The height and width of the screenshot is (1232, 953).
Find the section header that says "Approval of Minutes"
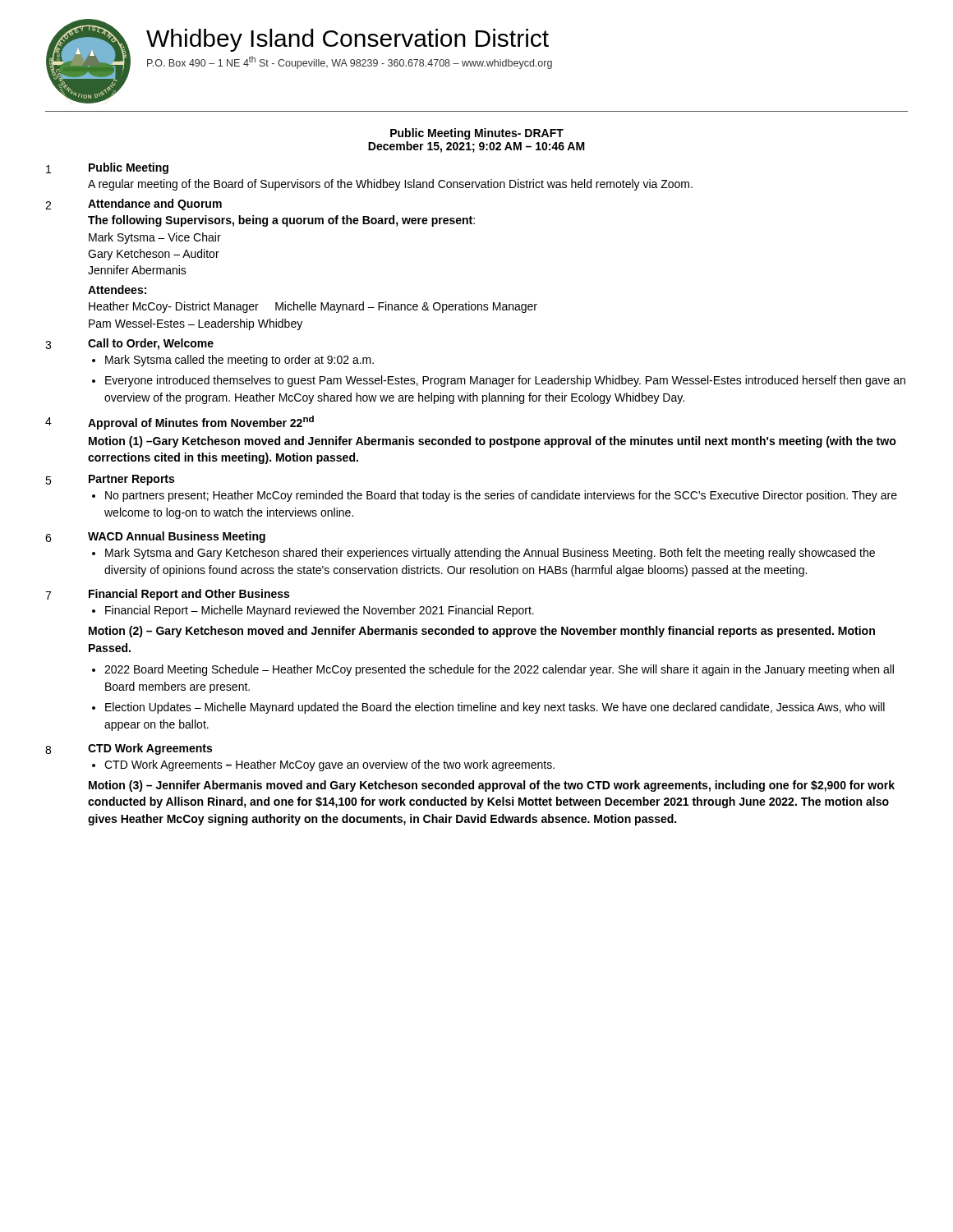[x=201, y=423]
